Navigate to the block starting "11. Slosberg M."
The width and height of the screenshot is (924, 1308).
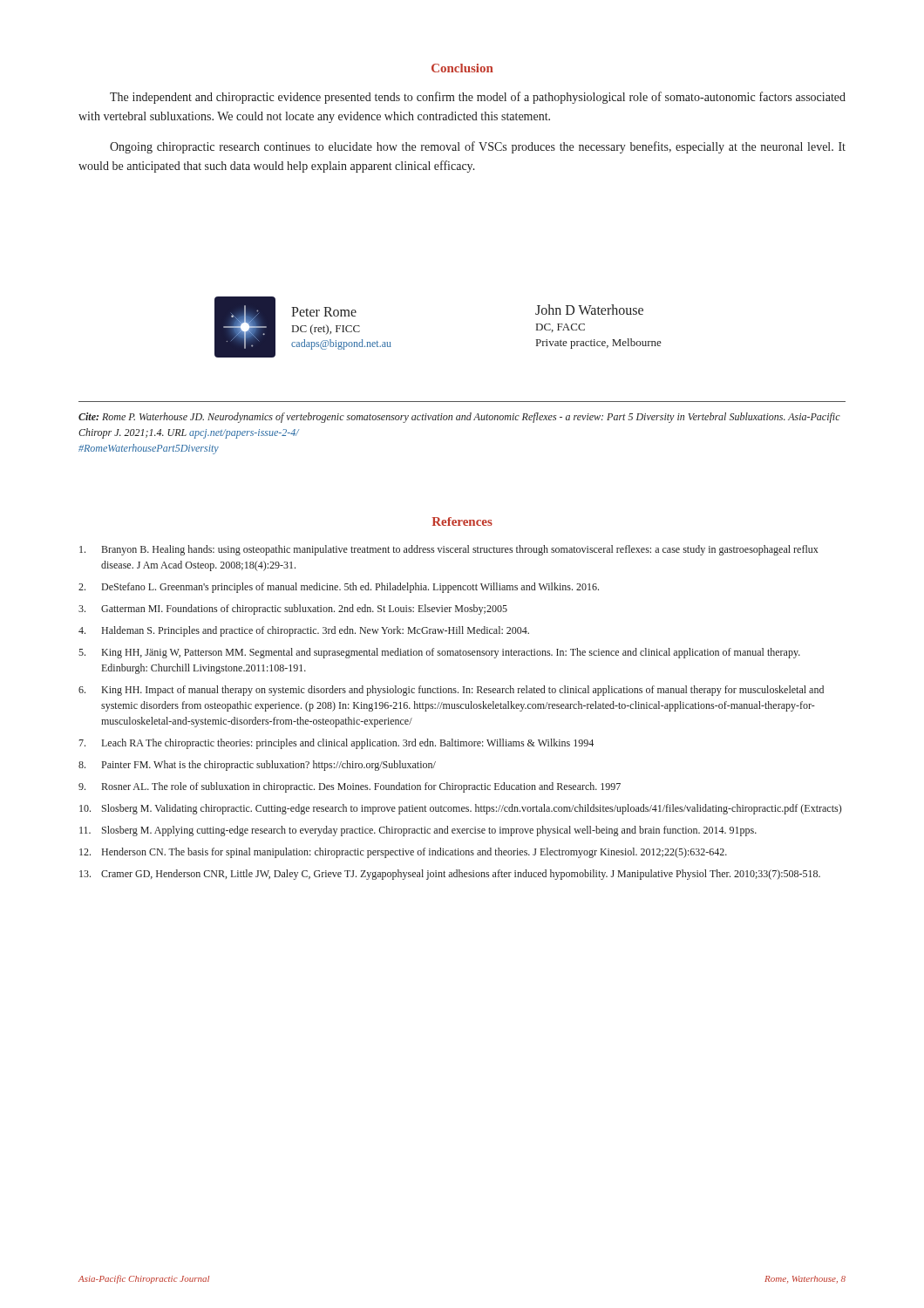click(x=462, y=830)
